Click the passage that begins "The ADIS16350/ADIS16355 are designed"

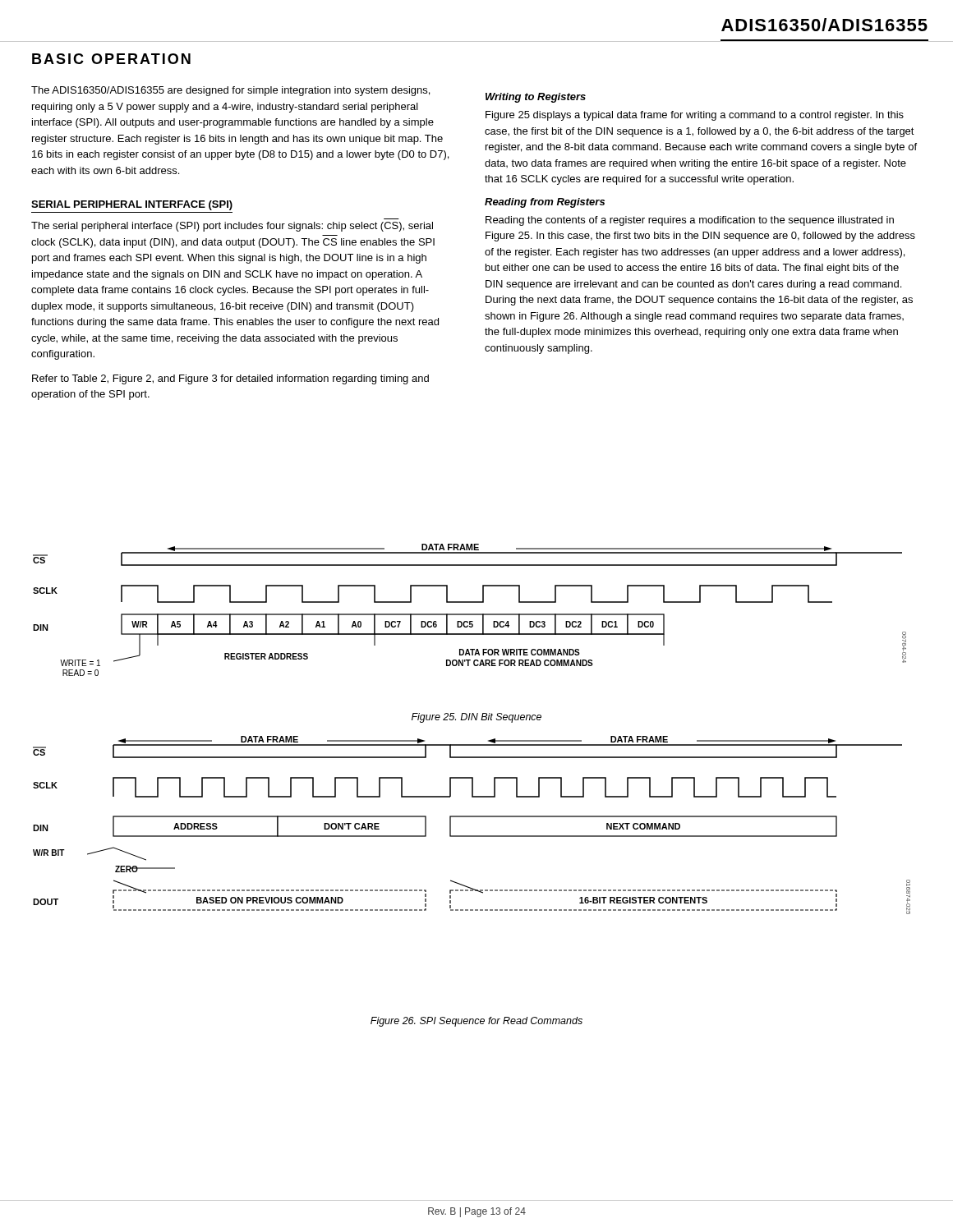[240, 130]
